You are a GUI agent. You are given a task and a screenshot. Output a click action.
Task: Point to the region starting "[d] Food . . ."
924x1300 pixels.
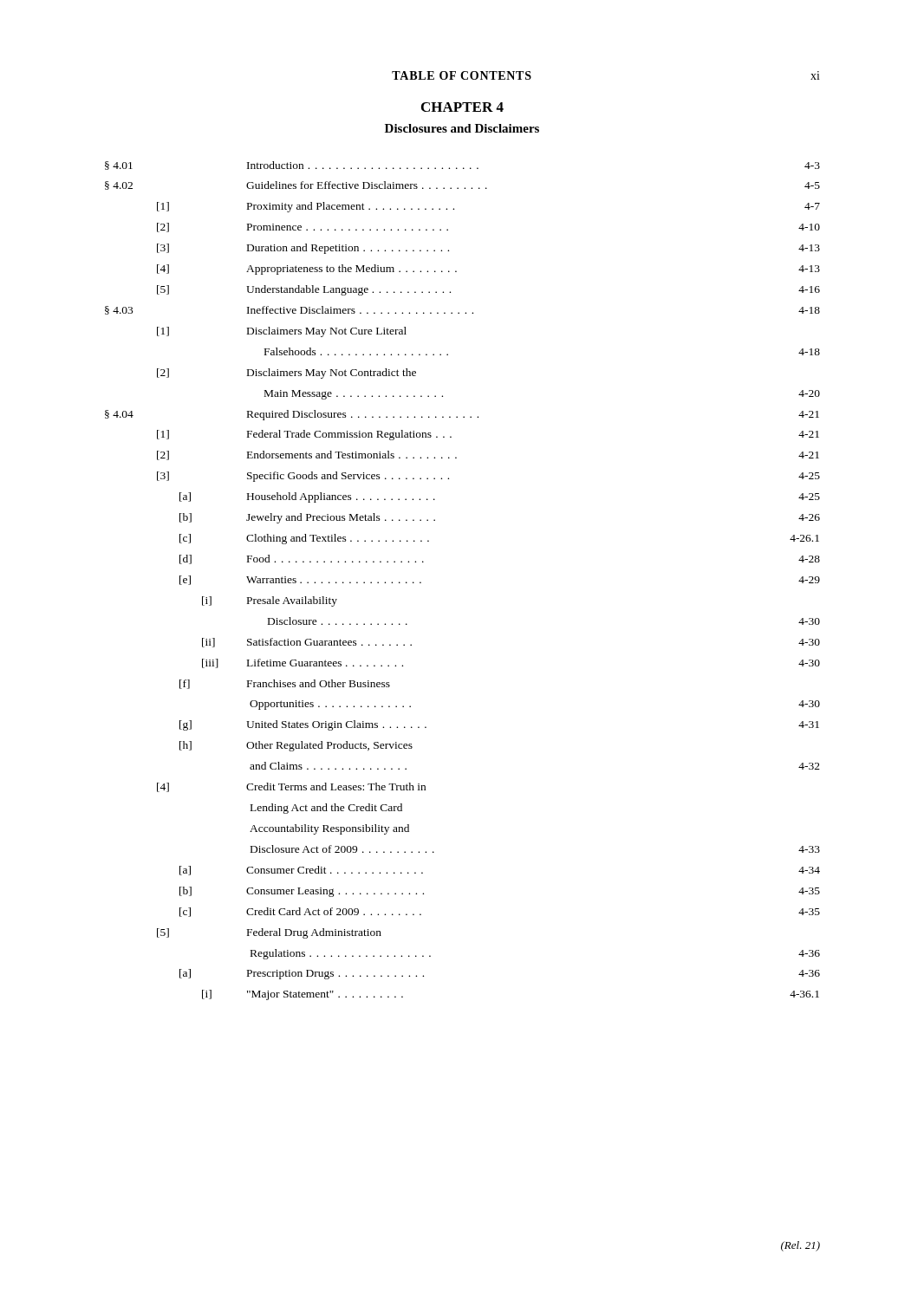coord(184,559)
